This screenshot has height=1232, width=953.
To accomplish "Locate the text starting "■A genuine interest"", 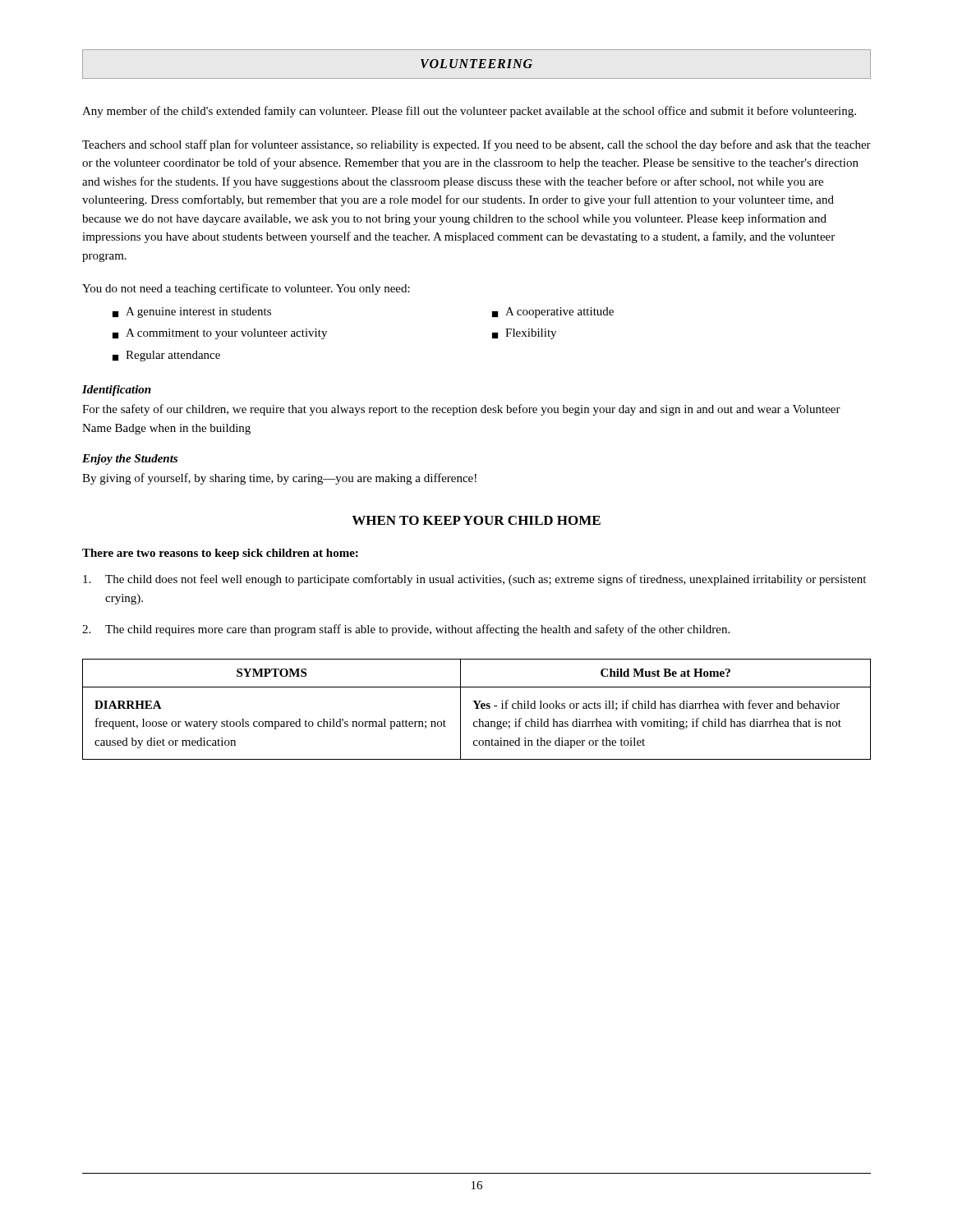I will tap(192, 314).
